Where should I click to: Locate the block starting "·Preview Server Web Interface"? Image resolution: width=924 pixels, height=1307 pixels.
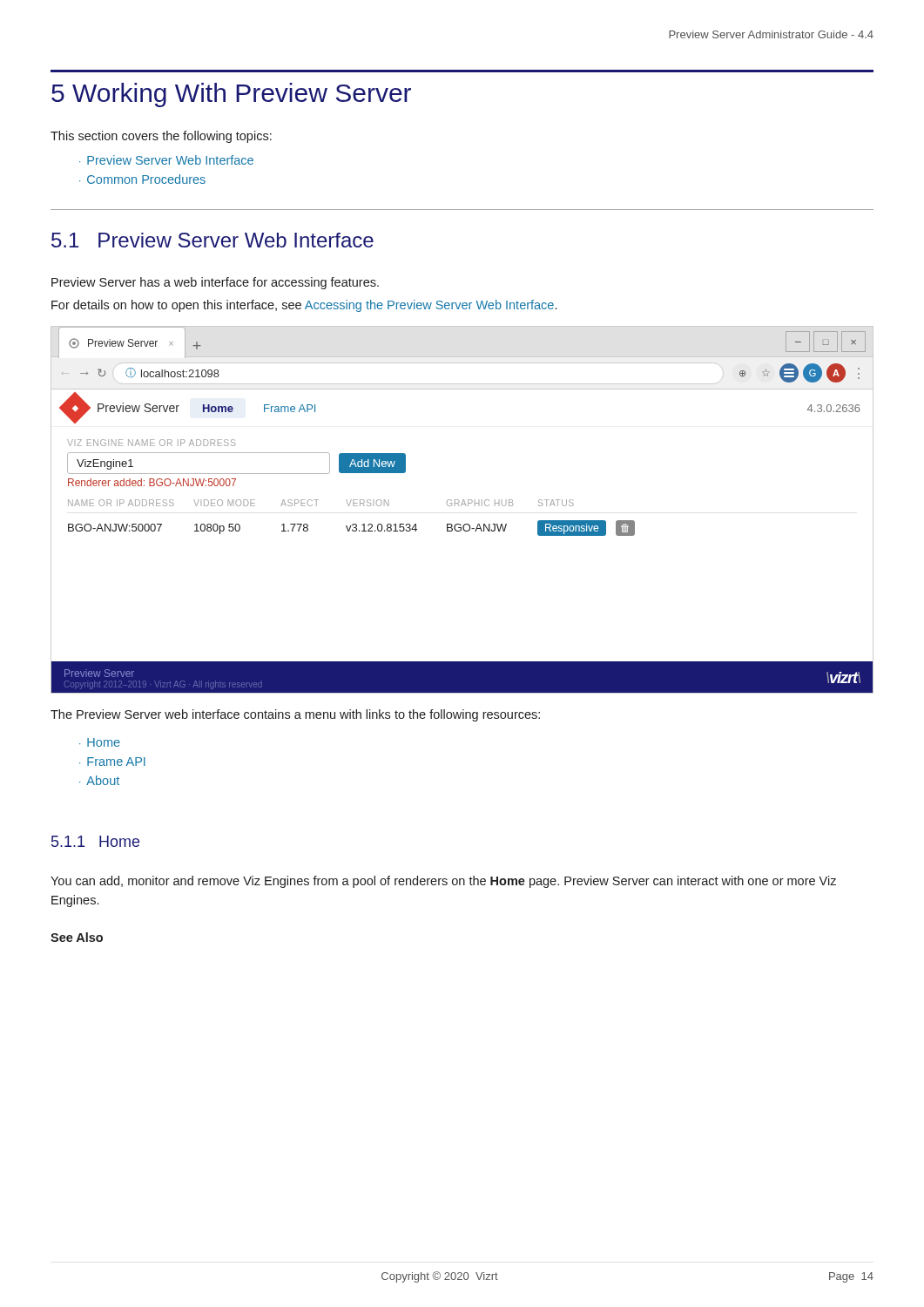click(x=166, y=160)
